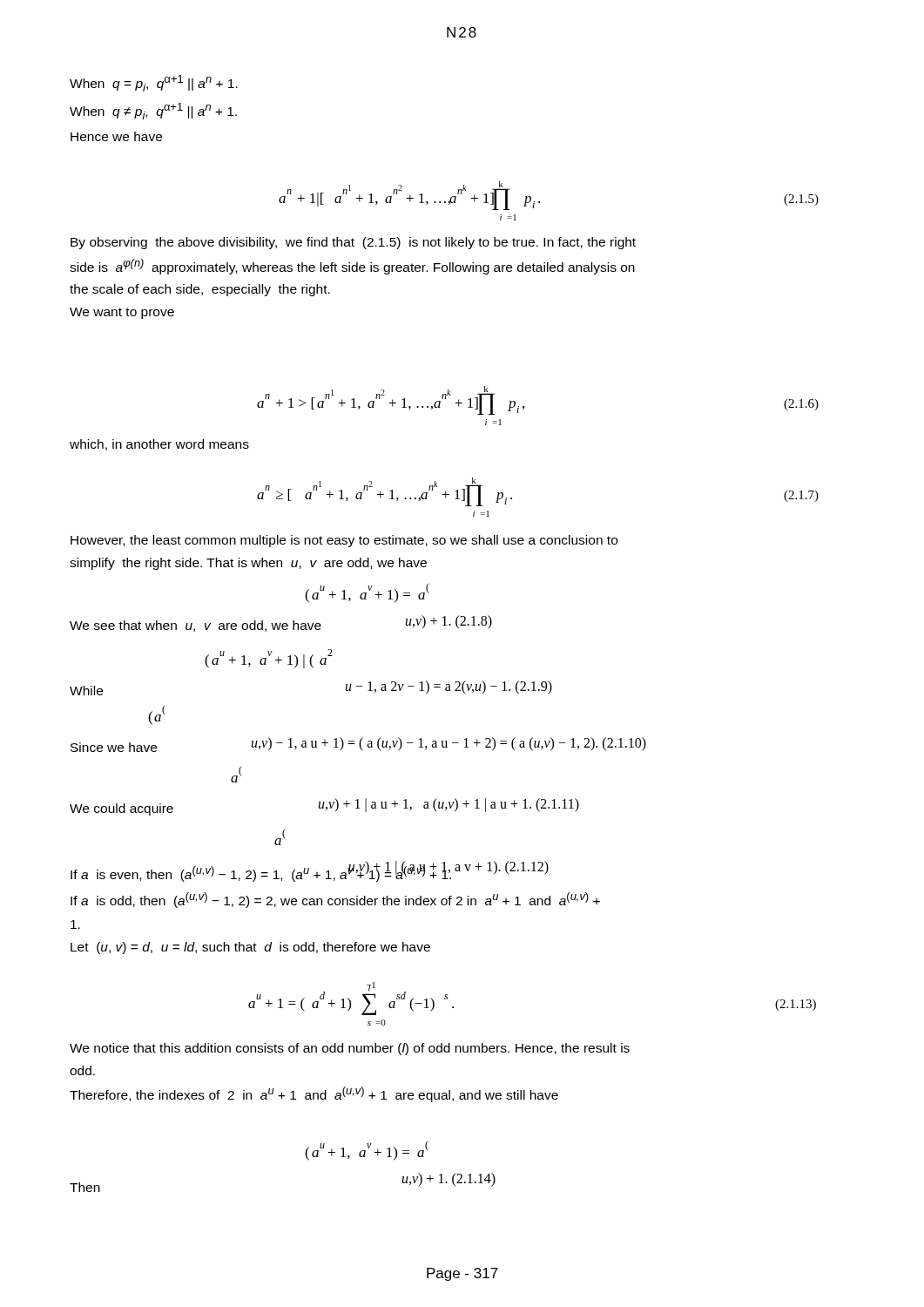Locate the block of text that opens with "If a is even, then (a(u,v) −"
Image resolution: width=924 pixels, height=1307 pixels.
(335, 909)
